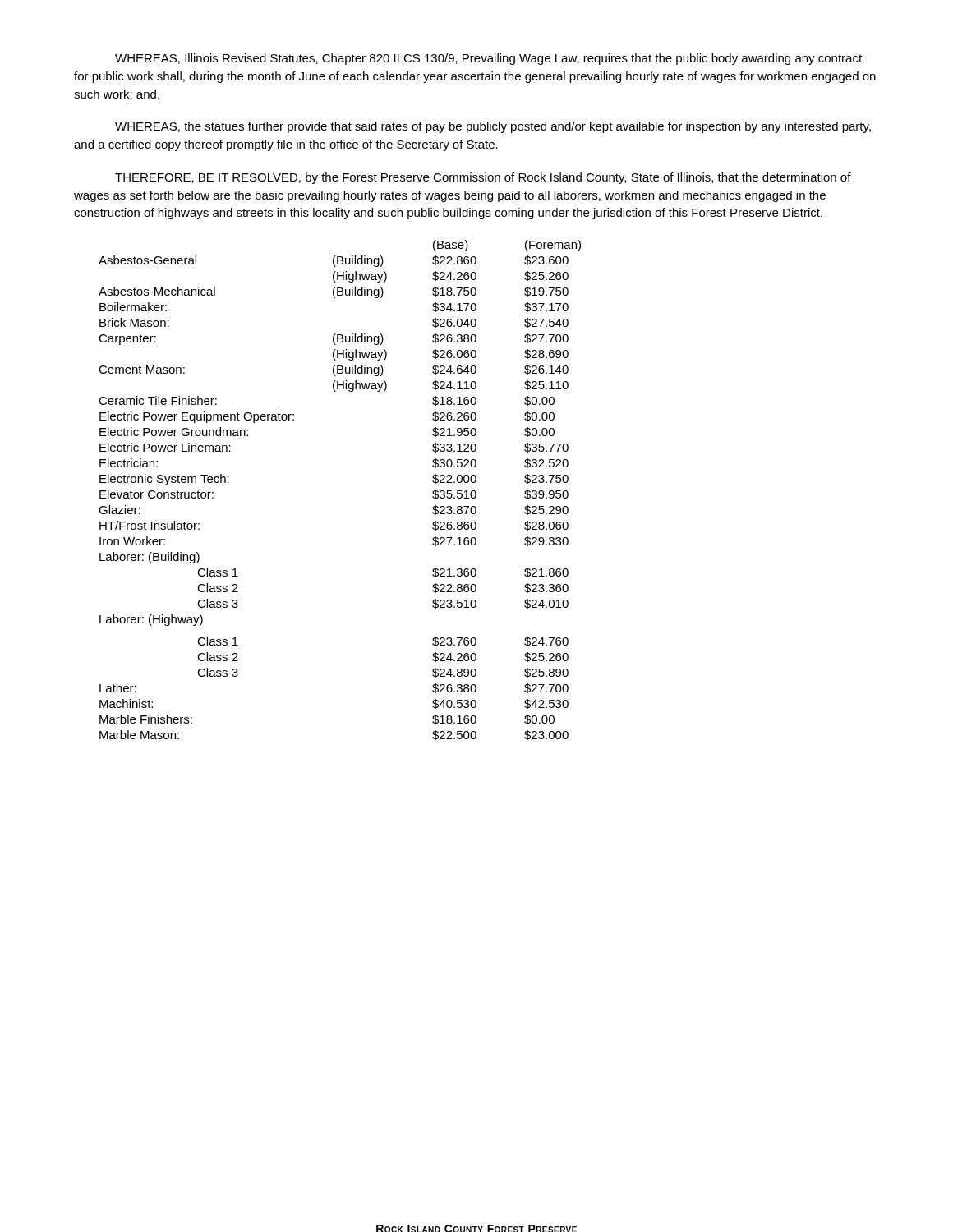Locate the text block containing "THEREFORE, BE IT RESOLVED, by the Forest"

click(x=462, y=195)
